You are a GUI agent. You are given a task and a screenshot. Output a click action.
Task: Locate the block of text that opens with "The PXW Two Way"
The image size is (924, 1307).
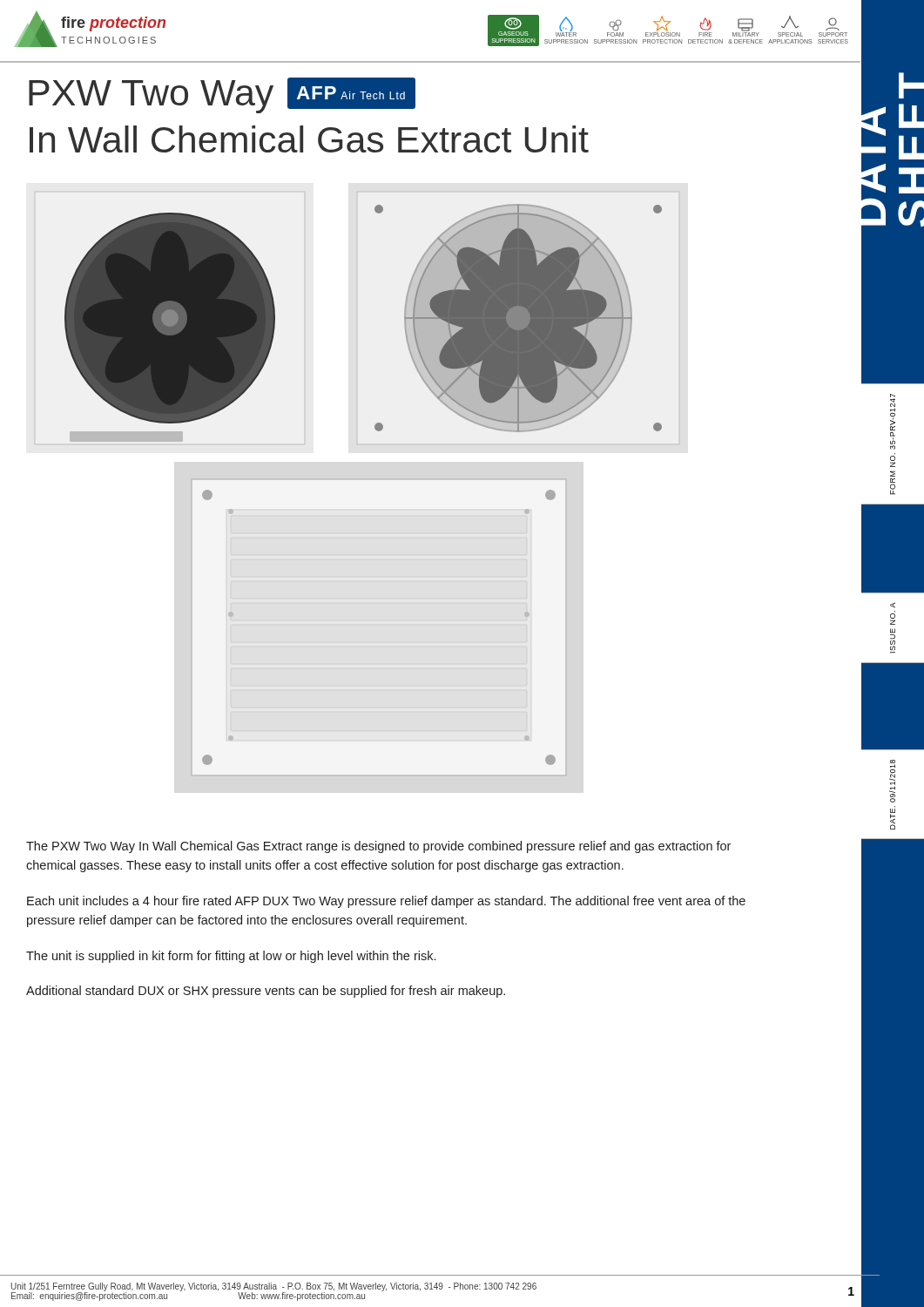[401, 919]
